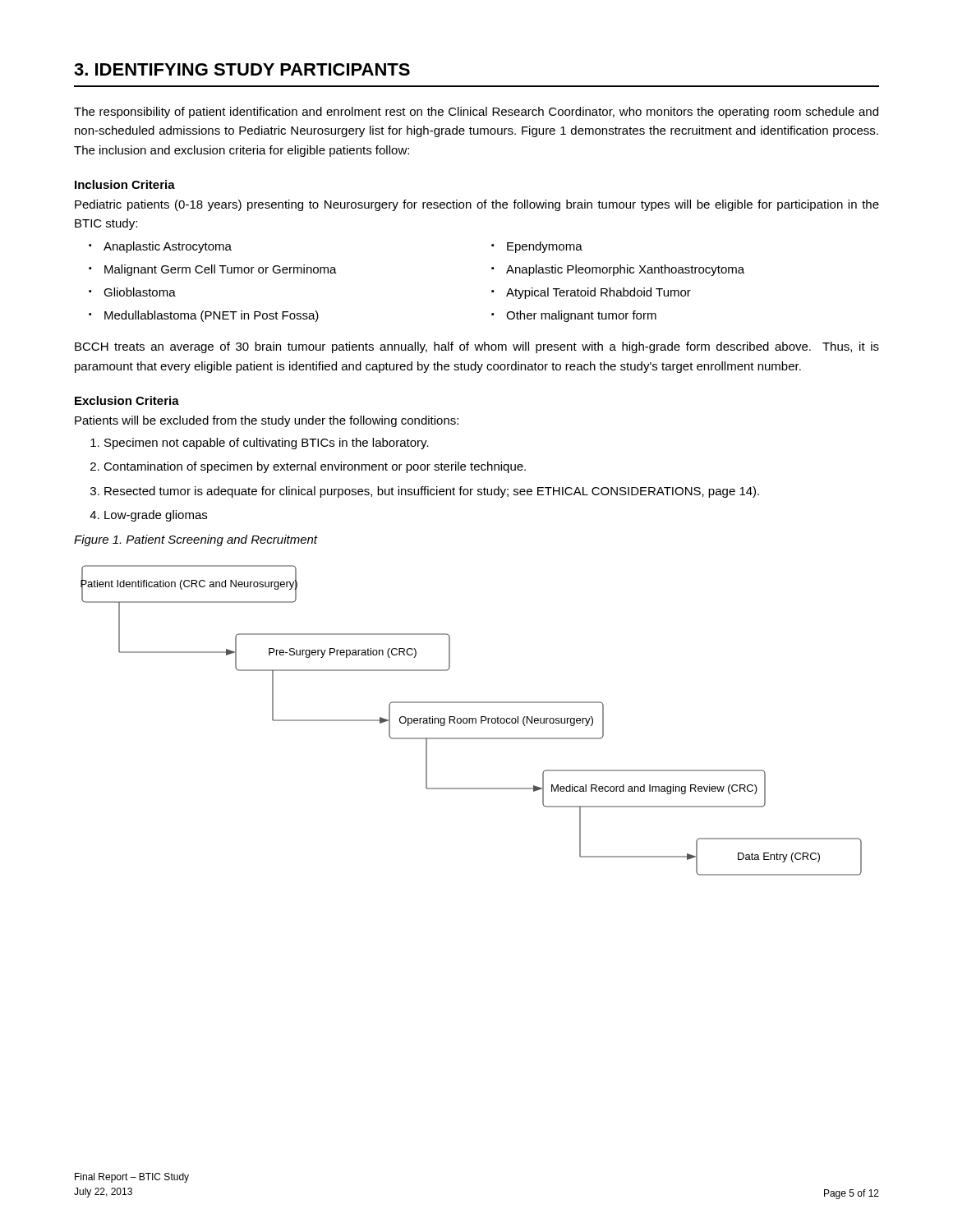
Task: Navigate to the text block starting "Anaplastic Pleomorphic Xanthoastrocytoma"
Action: tap(625, 269)
